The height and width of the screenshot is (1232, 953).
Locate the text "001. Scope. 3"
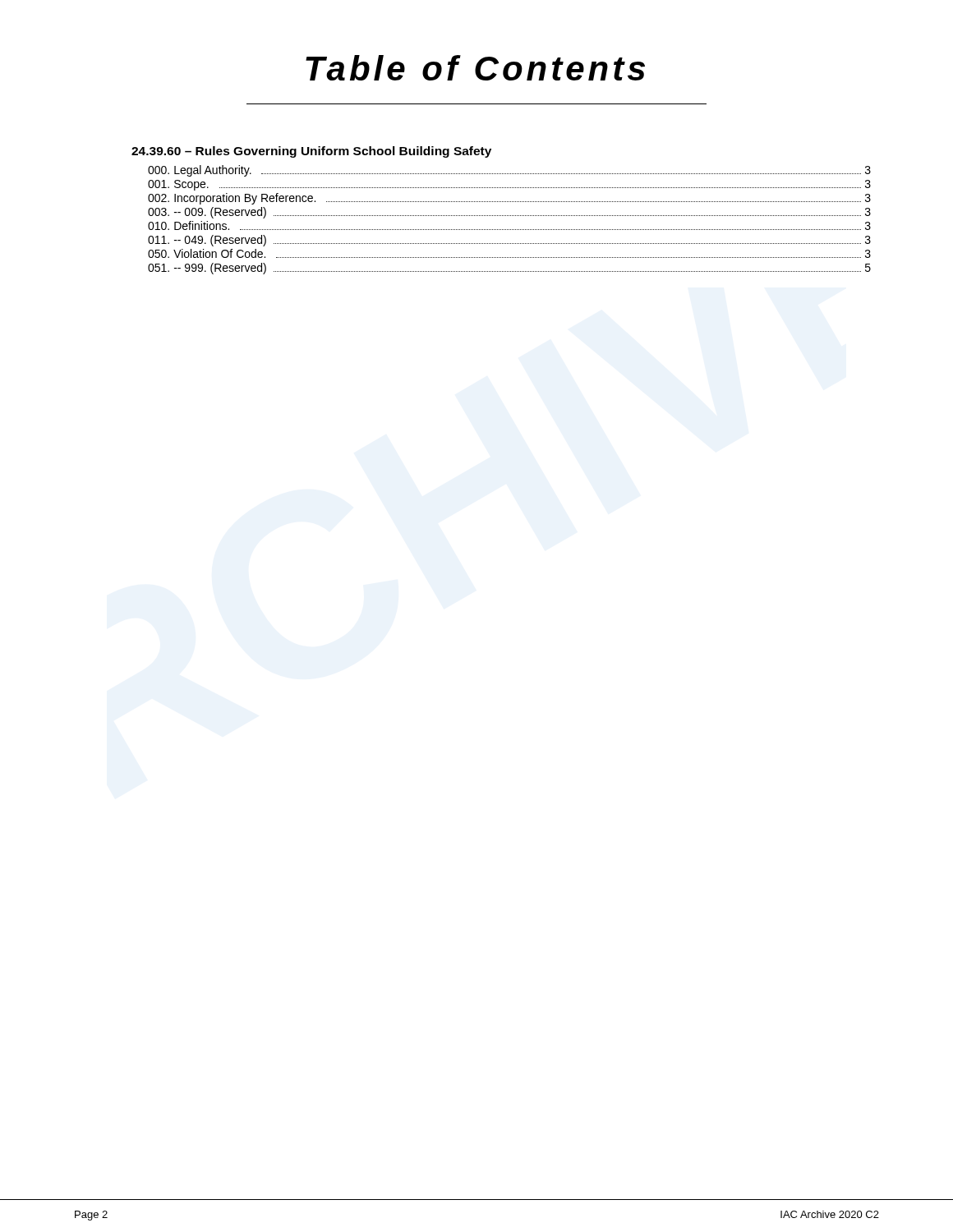coord(509,184)
